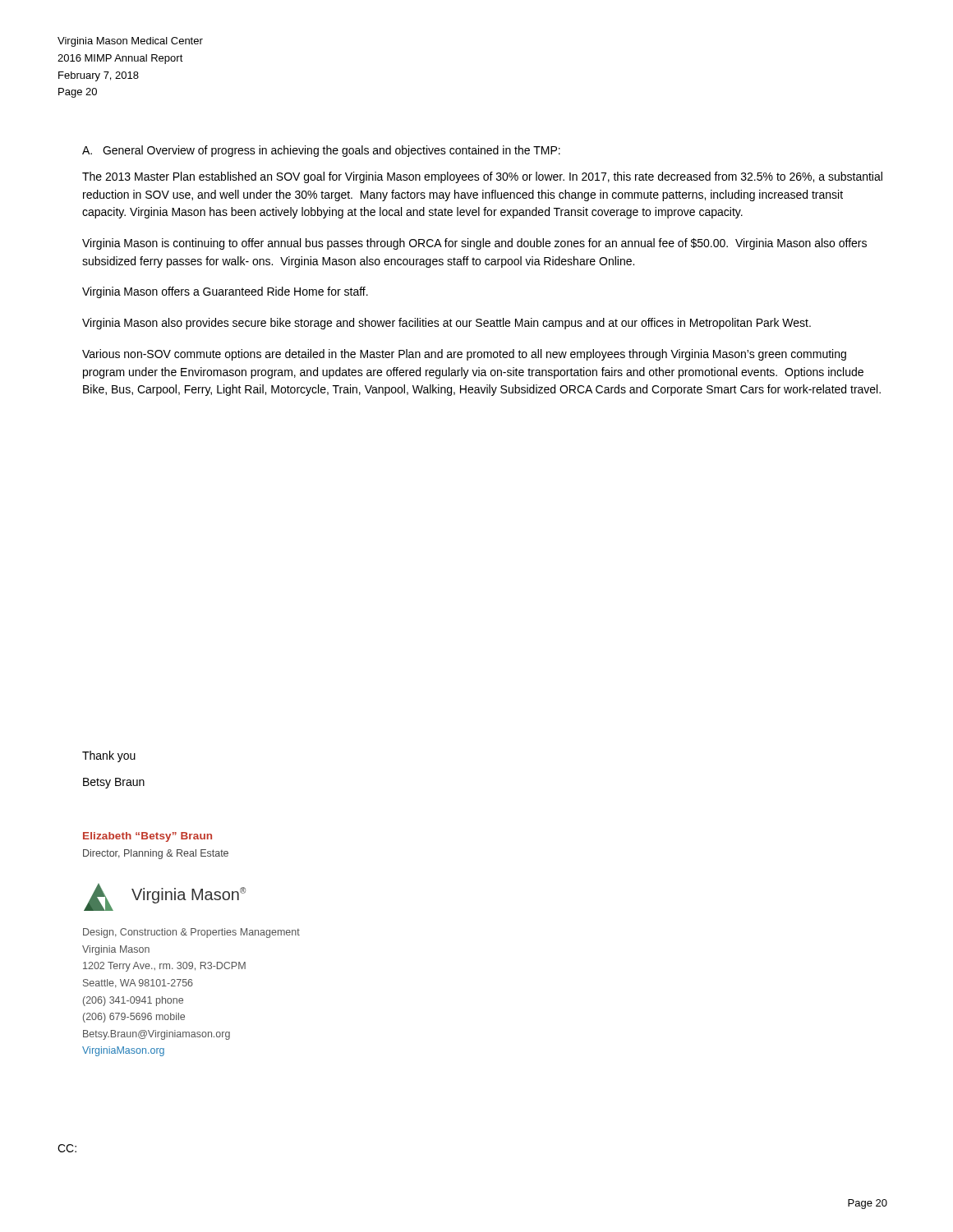Viewport: 953px width, 1232px height.
Task: Click the logo
Action: (x=164, y=894)
